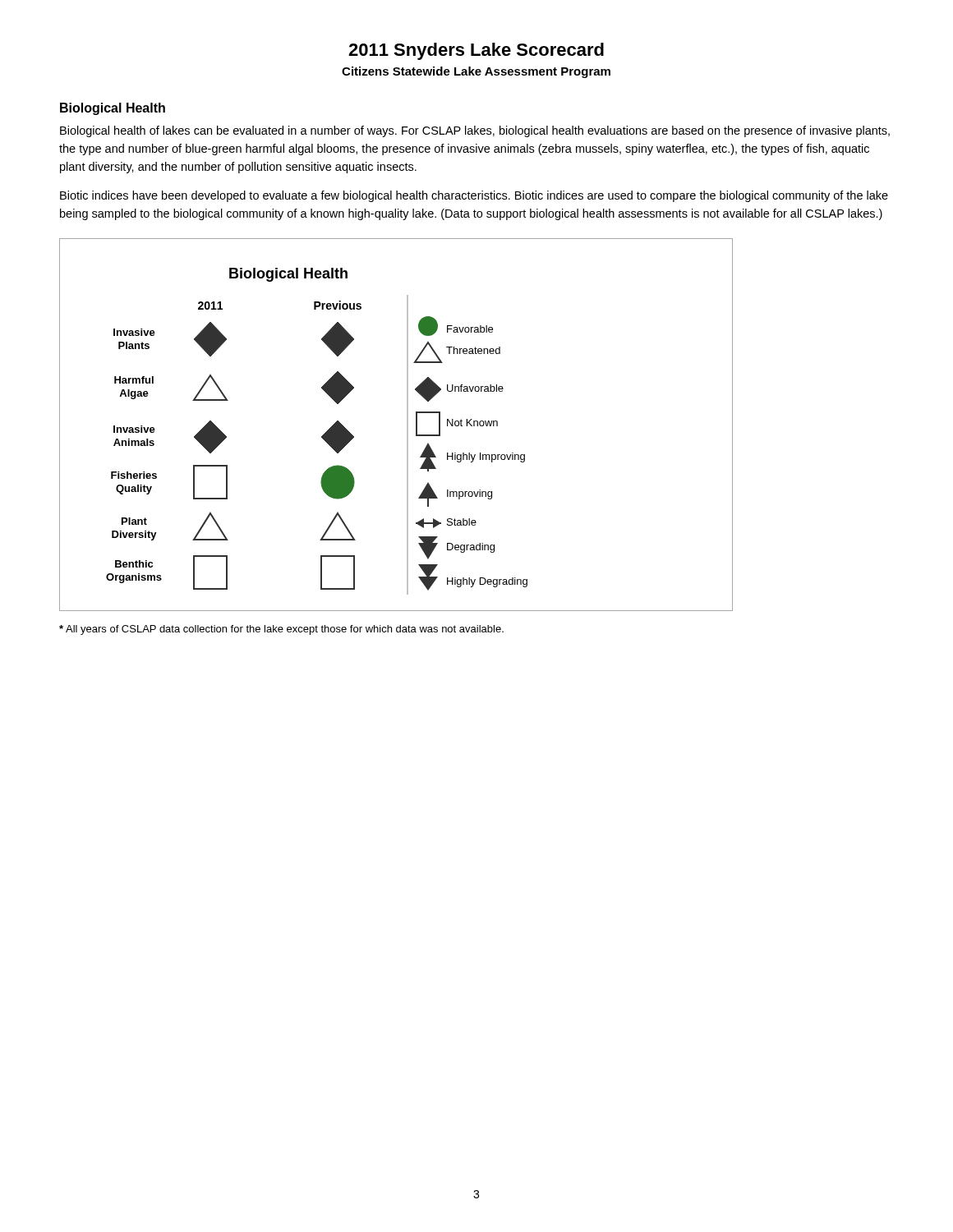Click the passage that begins "Biotic indices have been developed"

pyautogui.click(x=474, y=205)
